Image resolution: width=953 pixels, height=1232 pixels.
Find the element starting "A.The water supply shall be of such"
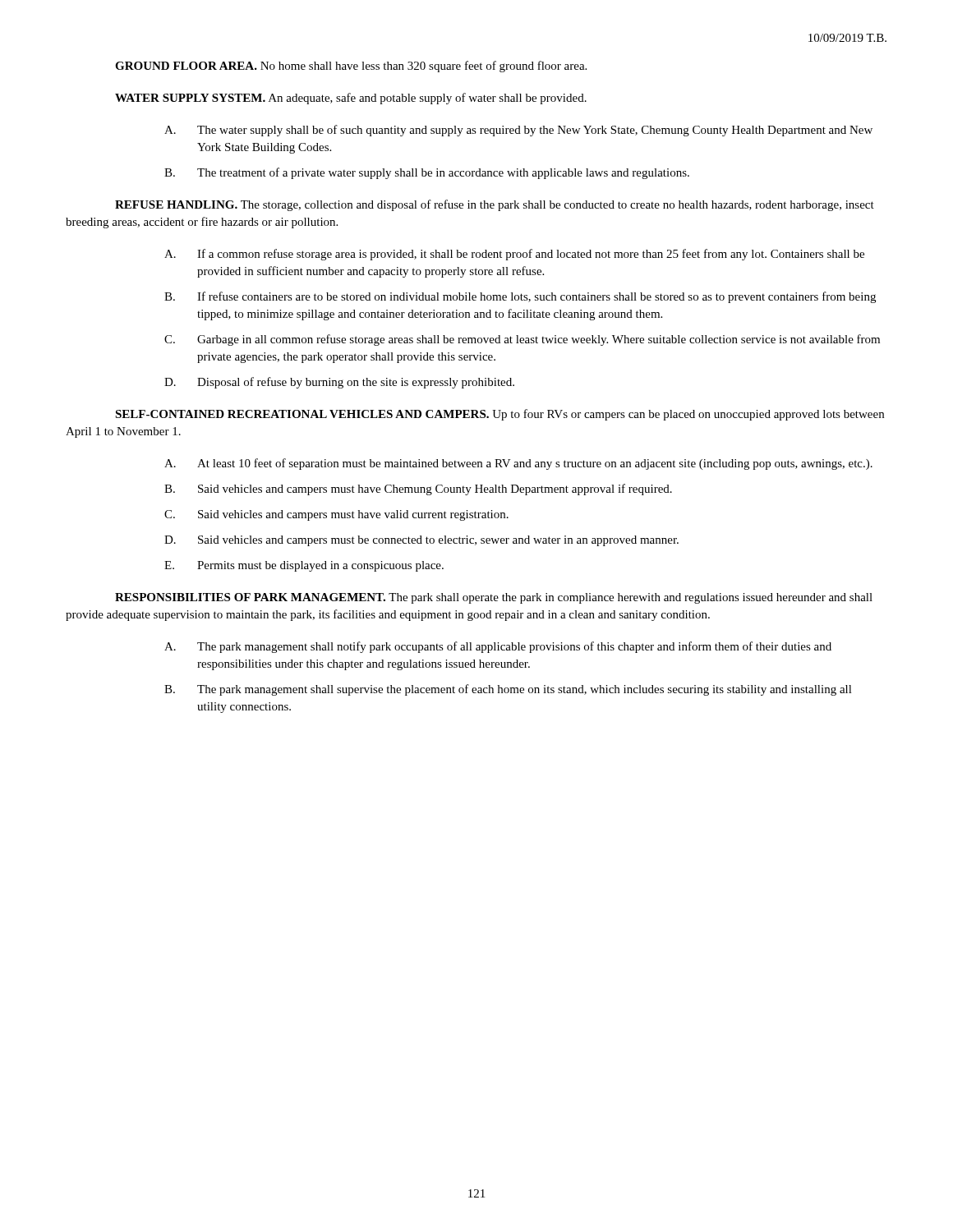524,139
